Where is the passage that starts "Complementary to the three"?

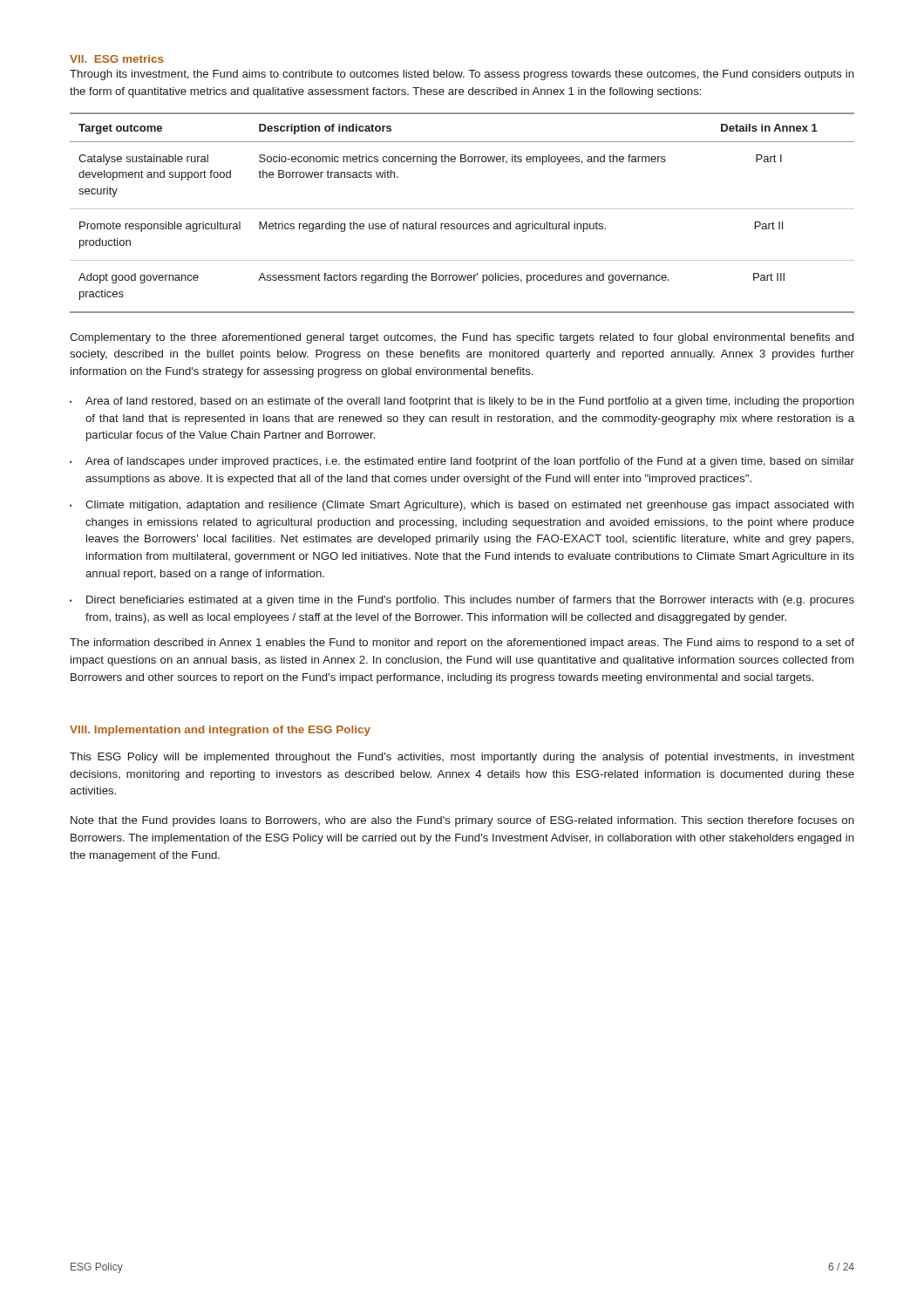[x=462, y=354]
